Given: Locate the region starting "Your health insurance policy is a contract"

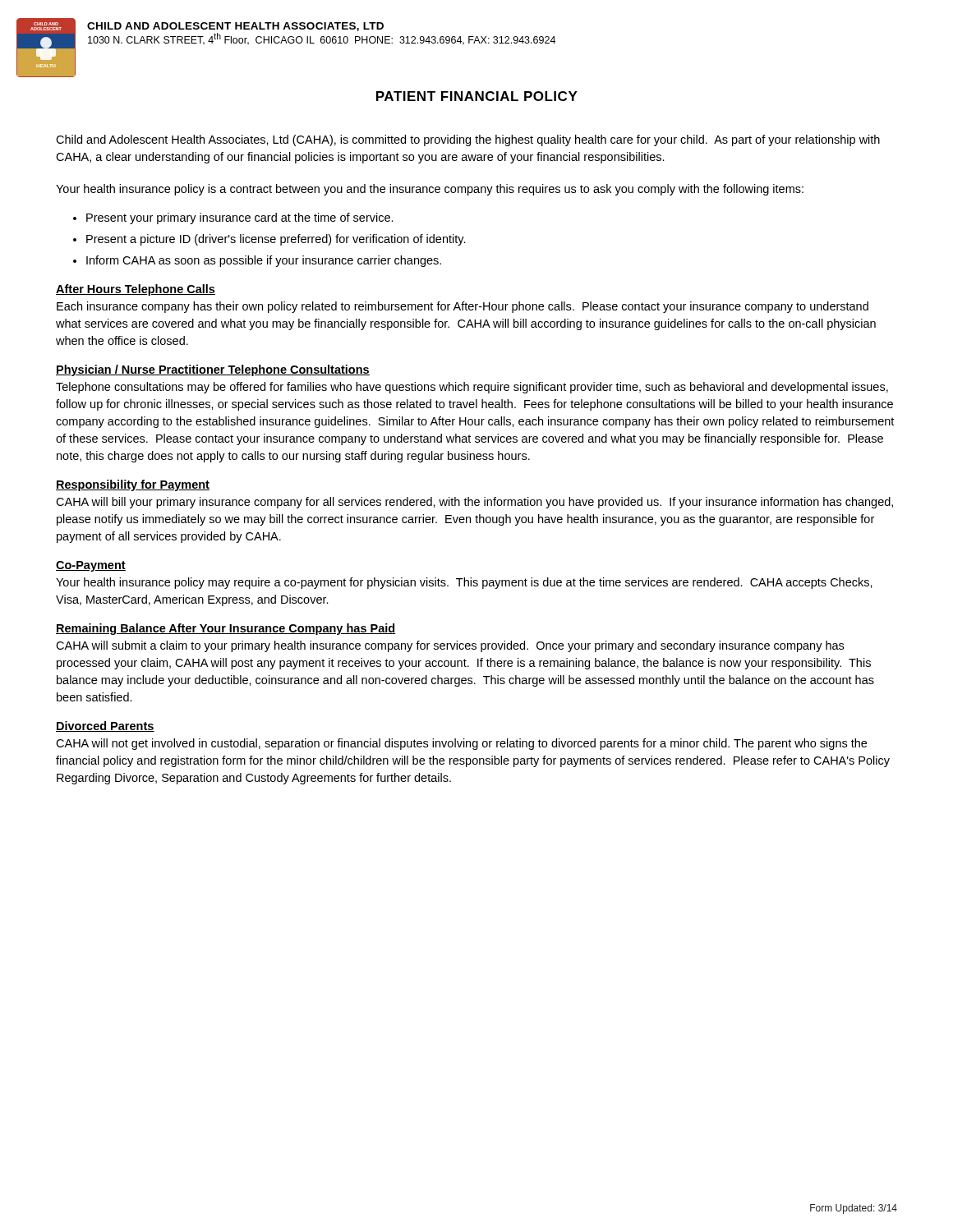Looking at the screenshot, I should tap(476, 189).
